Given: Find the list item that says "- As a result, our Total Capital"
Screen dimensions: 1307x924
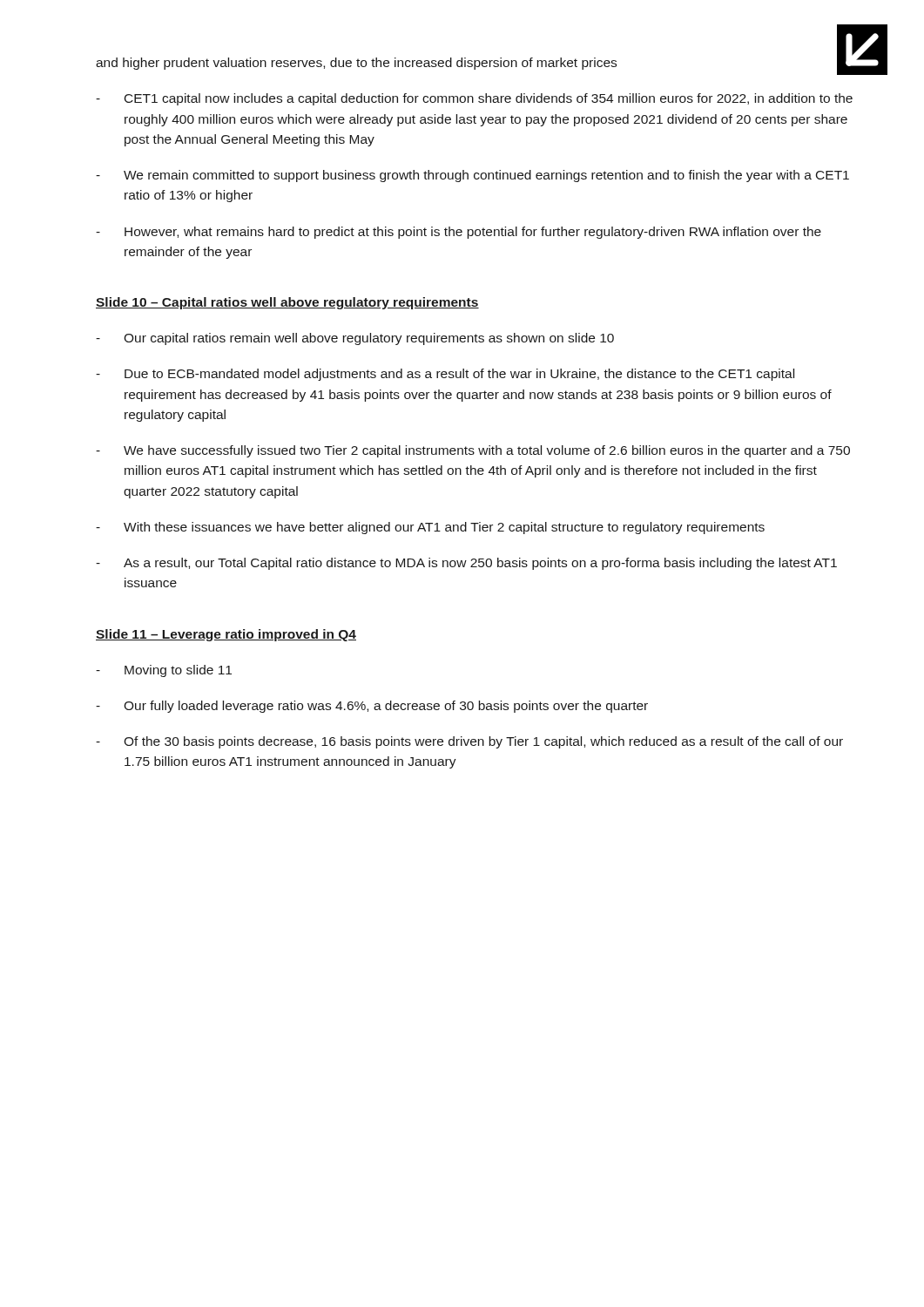Looking at the screenshot, I should [475, 573].
